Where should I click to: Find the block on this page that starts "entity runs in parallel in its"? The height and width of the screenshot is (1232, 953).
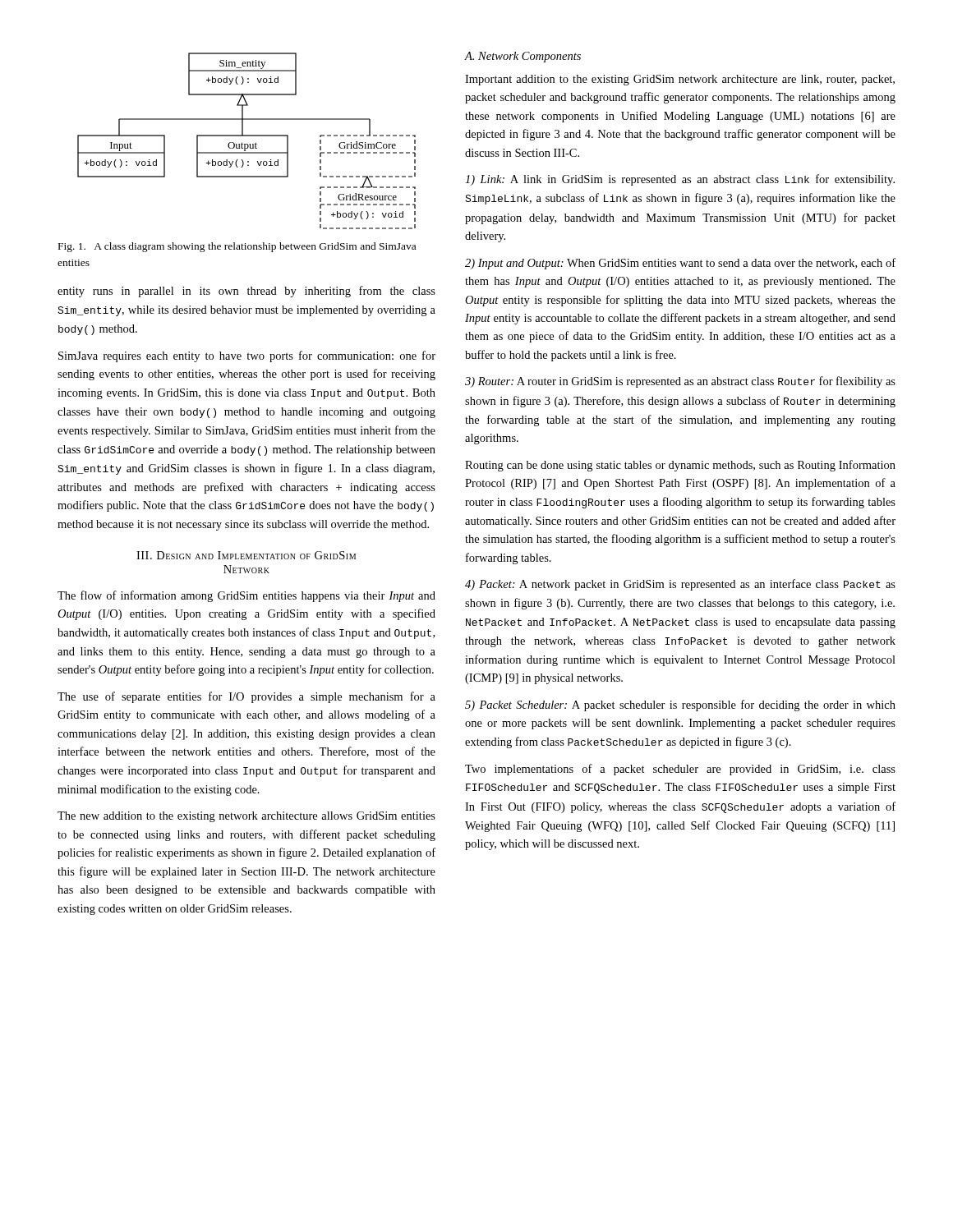pos(246,408)
